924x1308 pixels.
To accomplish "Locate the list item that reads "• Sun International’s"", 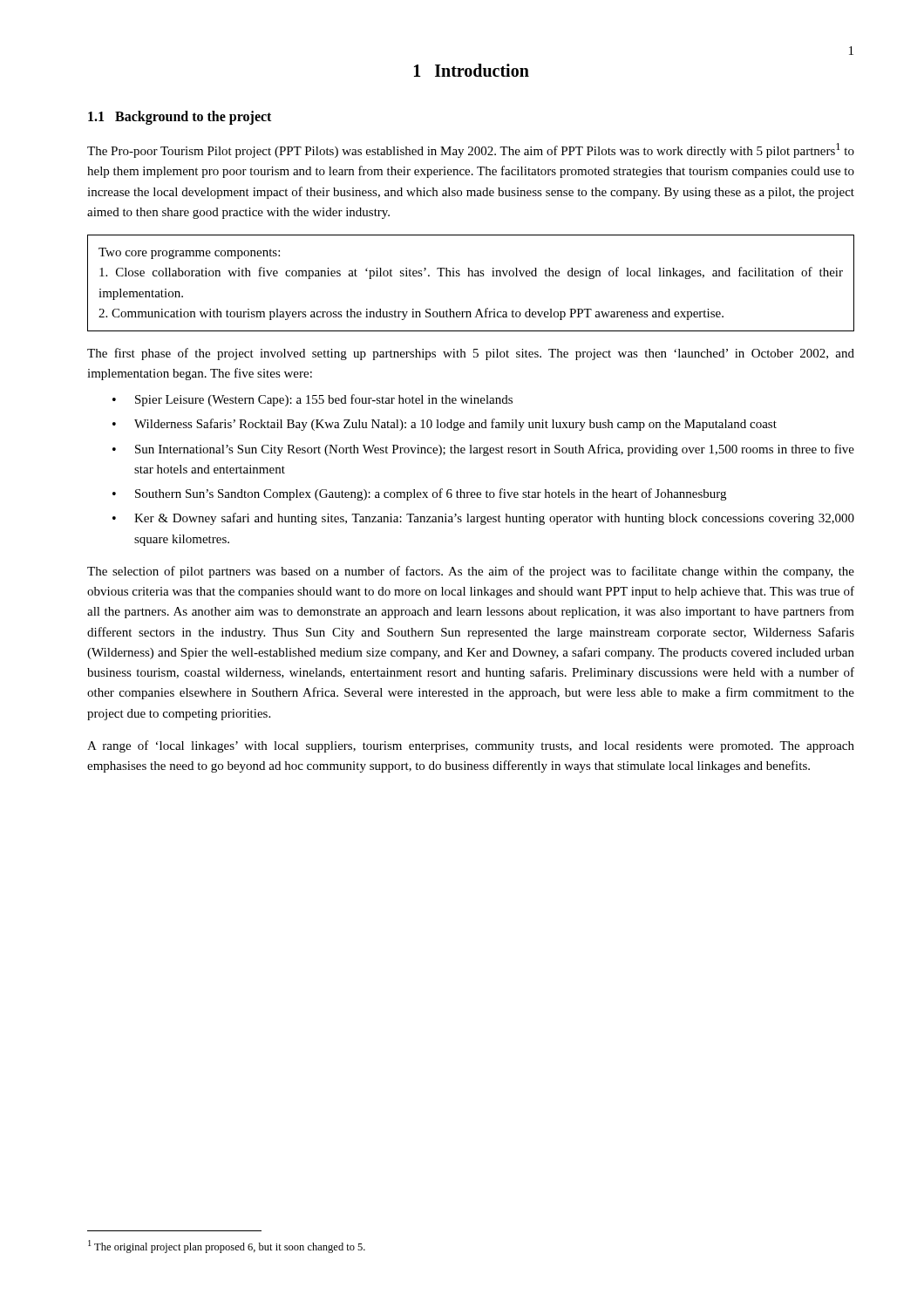I will coord(483,460).
